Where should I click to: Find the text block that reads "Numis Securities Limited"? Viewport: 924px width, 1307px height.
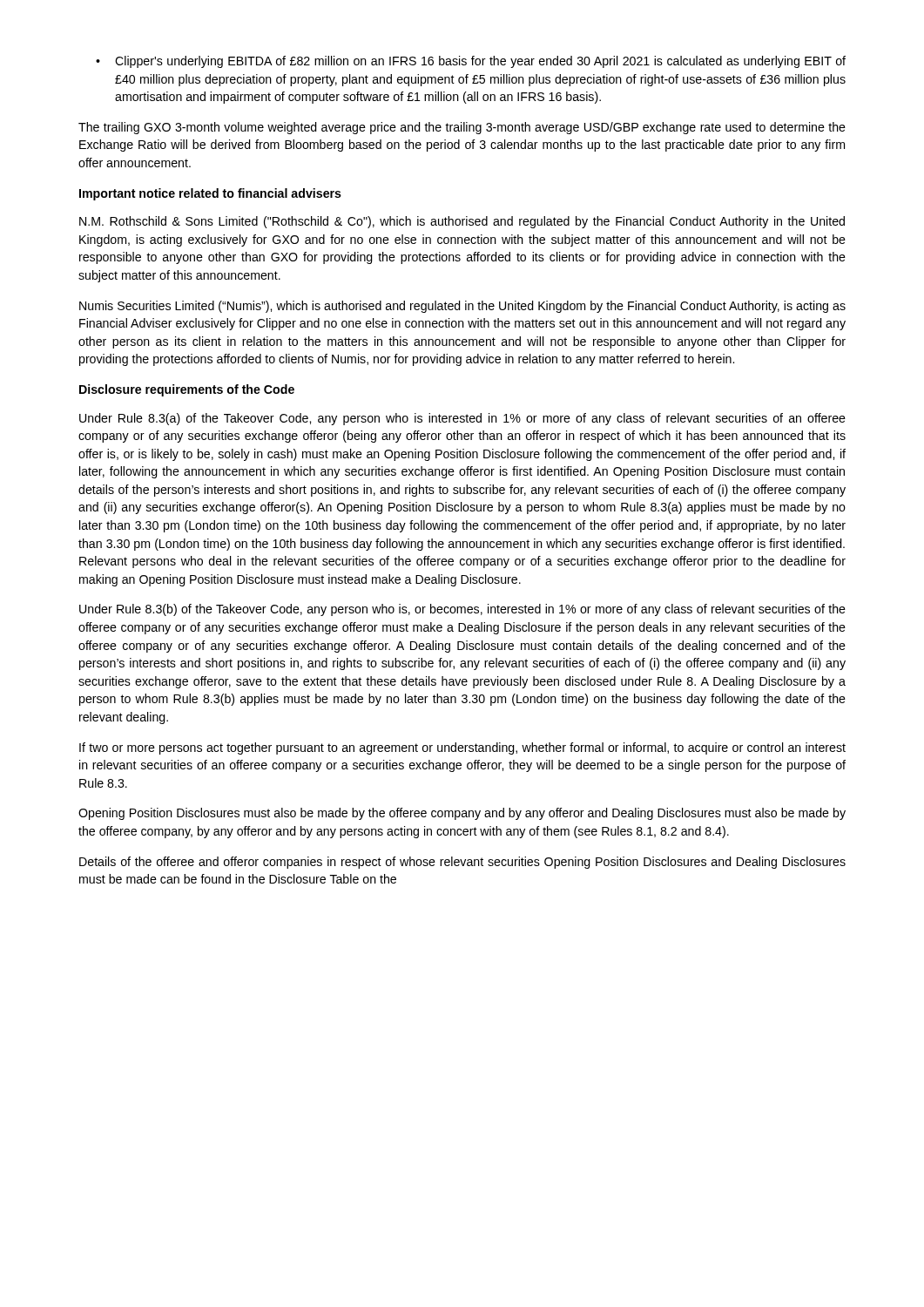pyautogui.click(x=462, y=332)
